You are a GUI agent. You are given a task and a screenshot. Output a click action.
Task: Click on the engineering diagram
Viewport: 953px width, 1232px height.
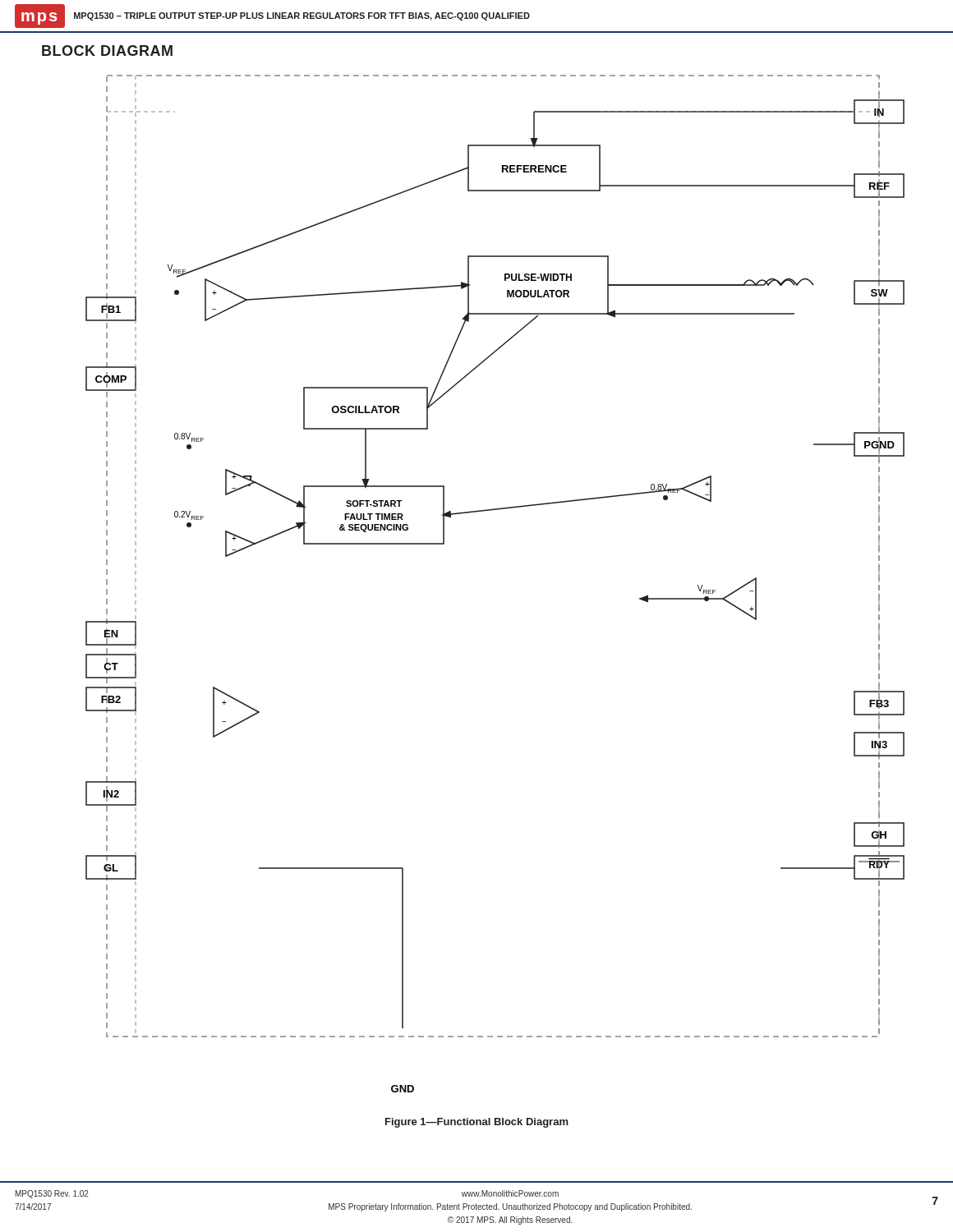click(476, 585)
